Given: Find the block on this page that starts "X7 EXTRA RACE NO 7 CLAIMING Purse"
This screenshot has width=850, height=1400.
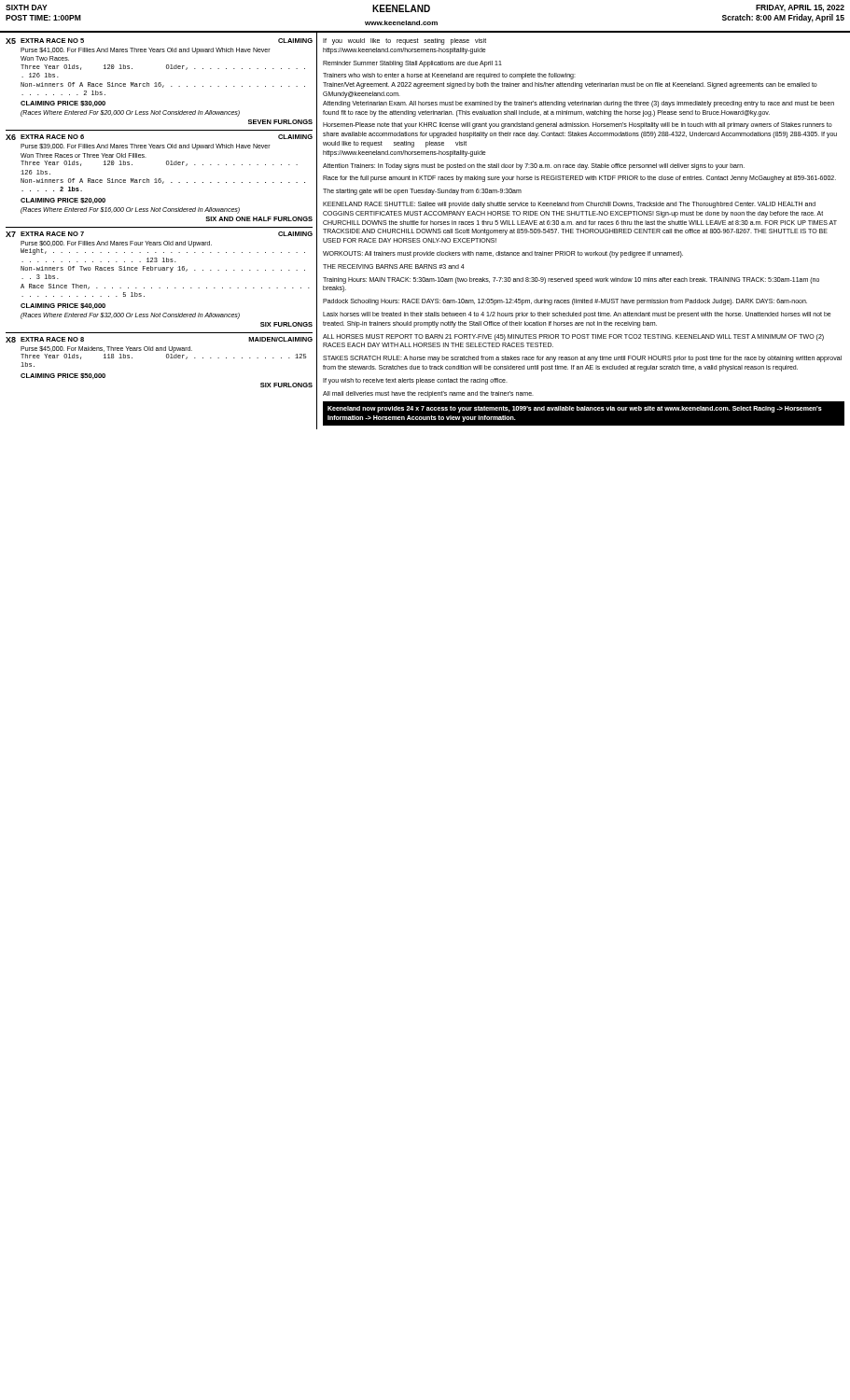Looking at the screenshot, I should (159, 279).
